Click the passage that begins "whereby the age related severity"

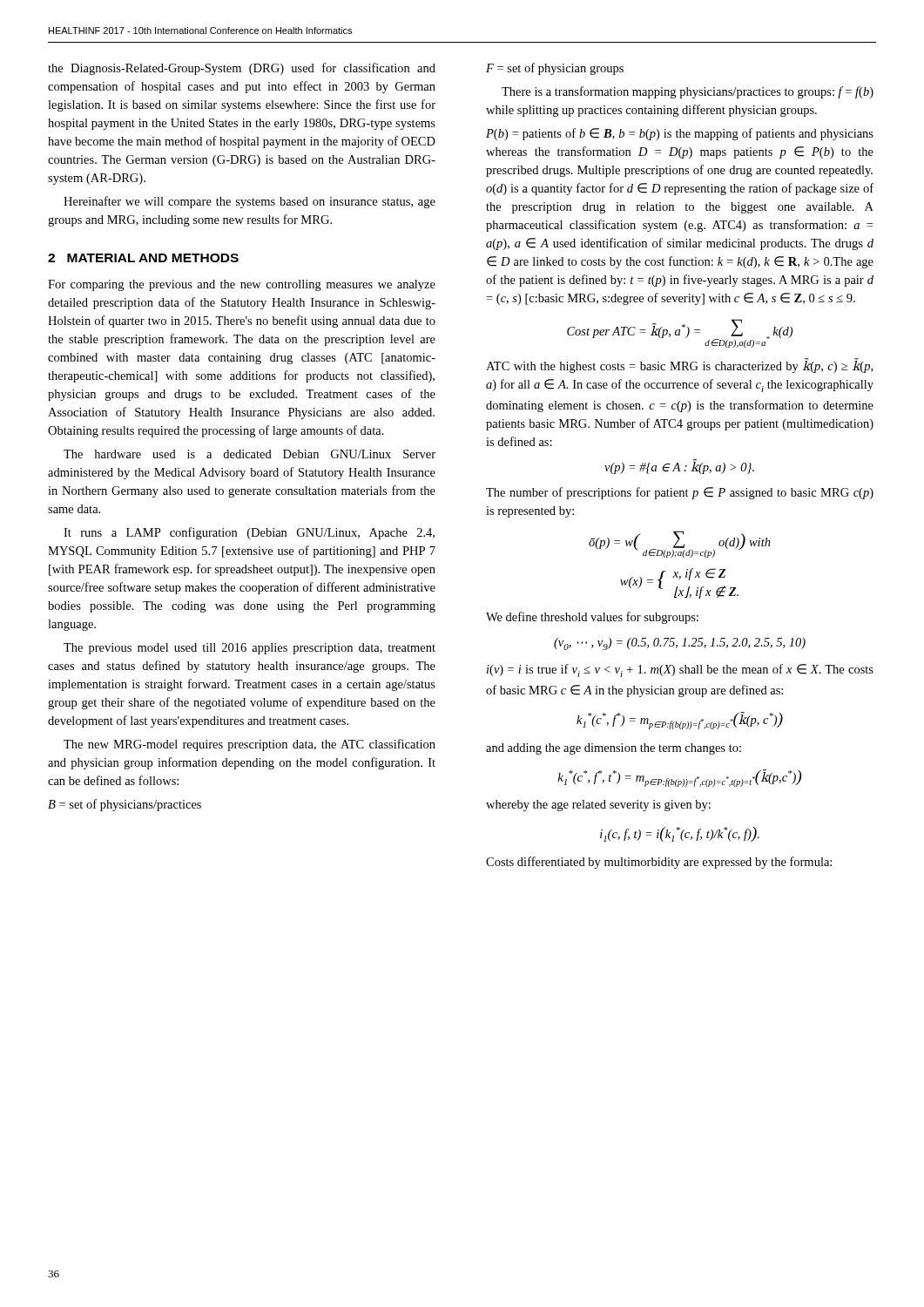[680, 805]
